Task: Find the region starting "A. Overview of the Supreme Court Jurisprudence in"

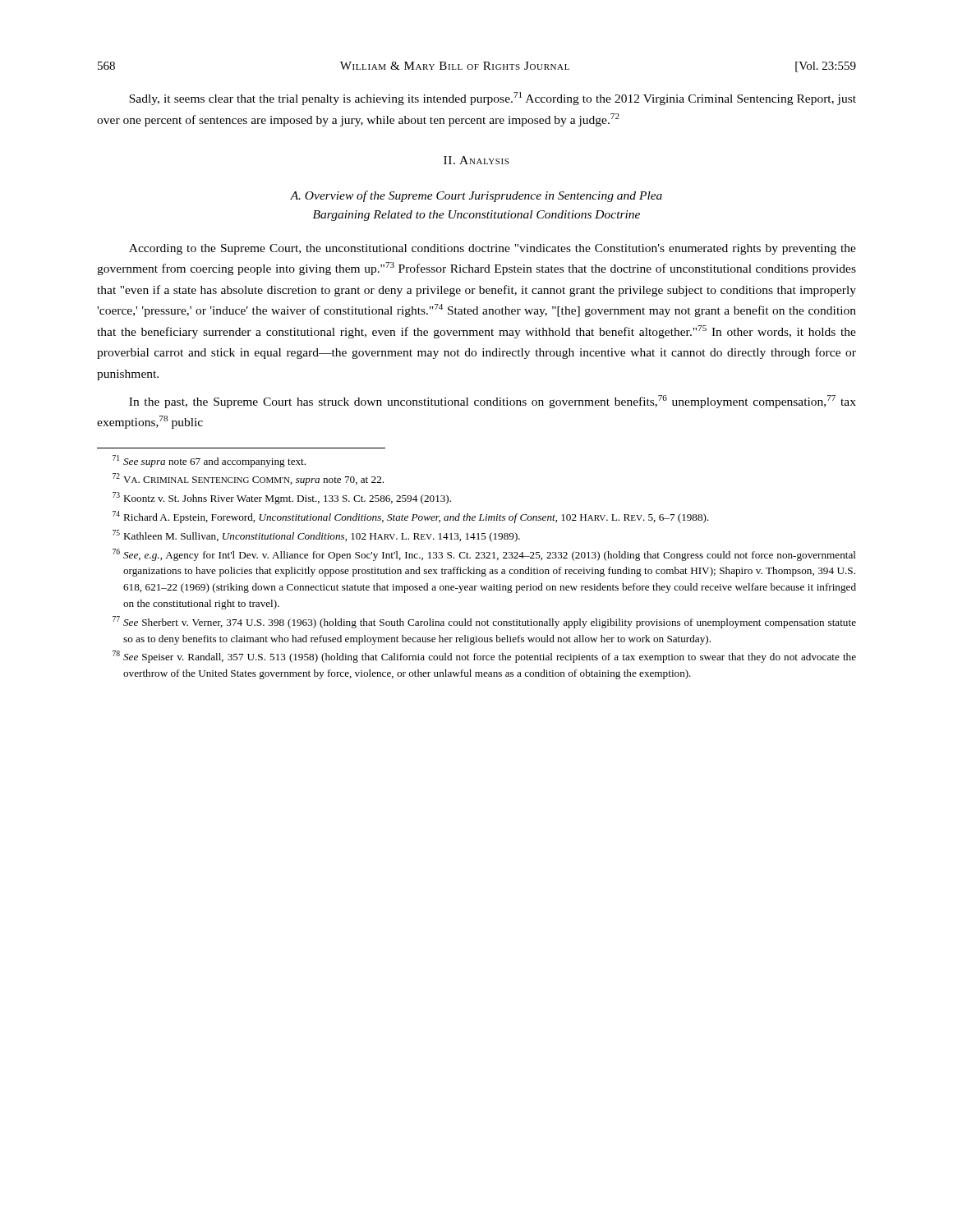Action: coord(476,205)
